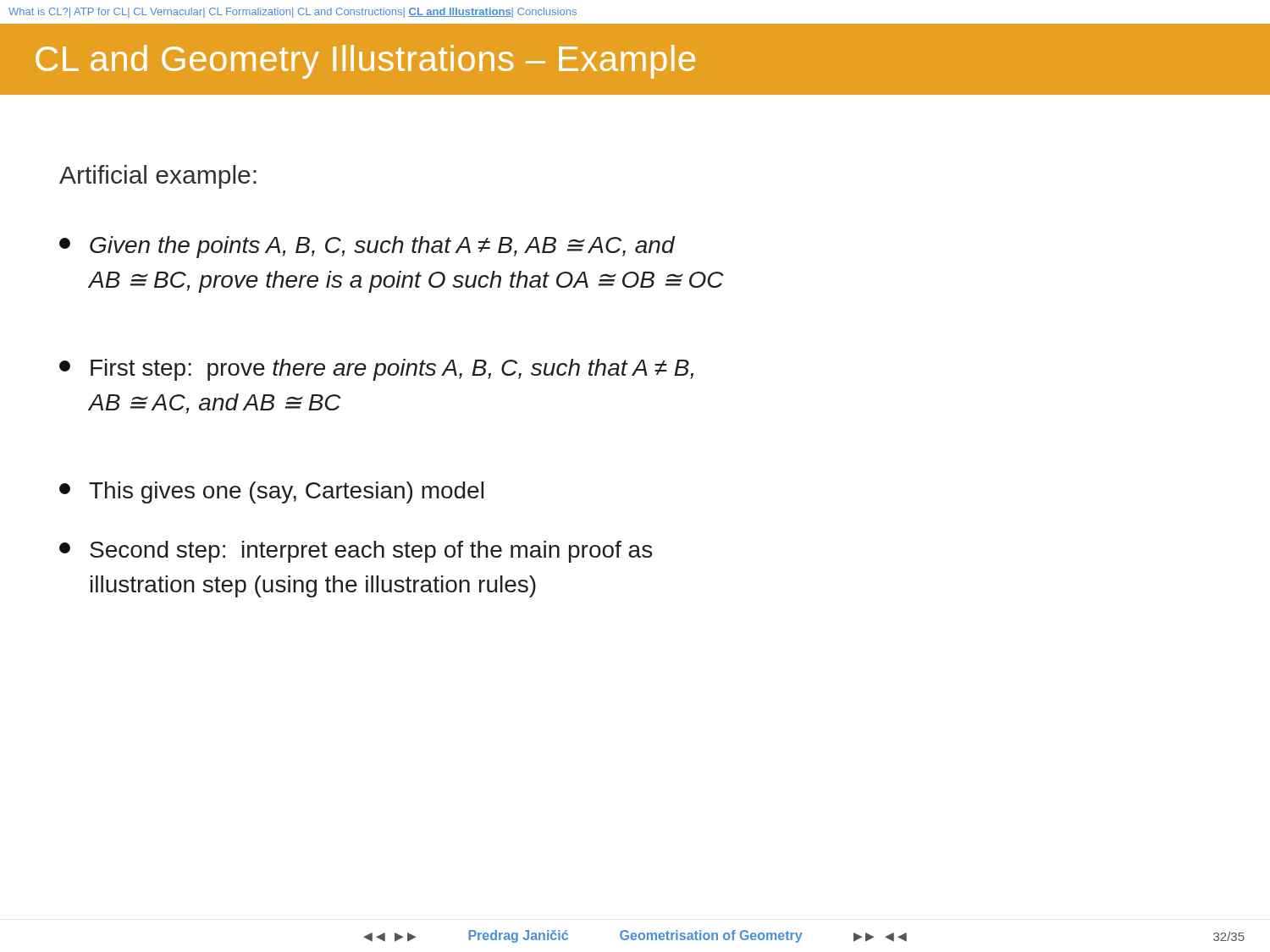Click on the text block starting "CL and Geometry Illustrations –"
The height and width of the screenshot is (952, 1270).
coord(635,59)
